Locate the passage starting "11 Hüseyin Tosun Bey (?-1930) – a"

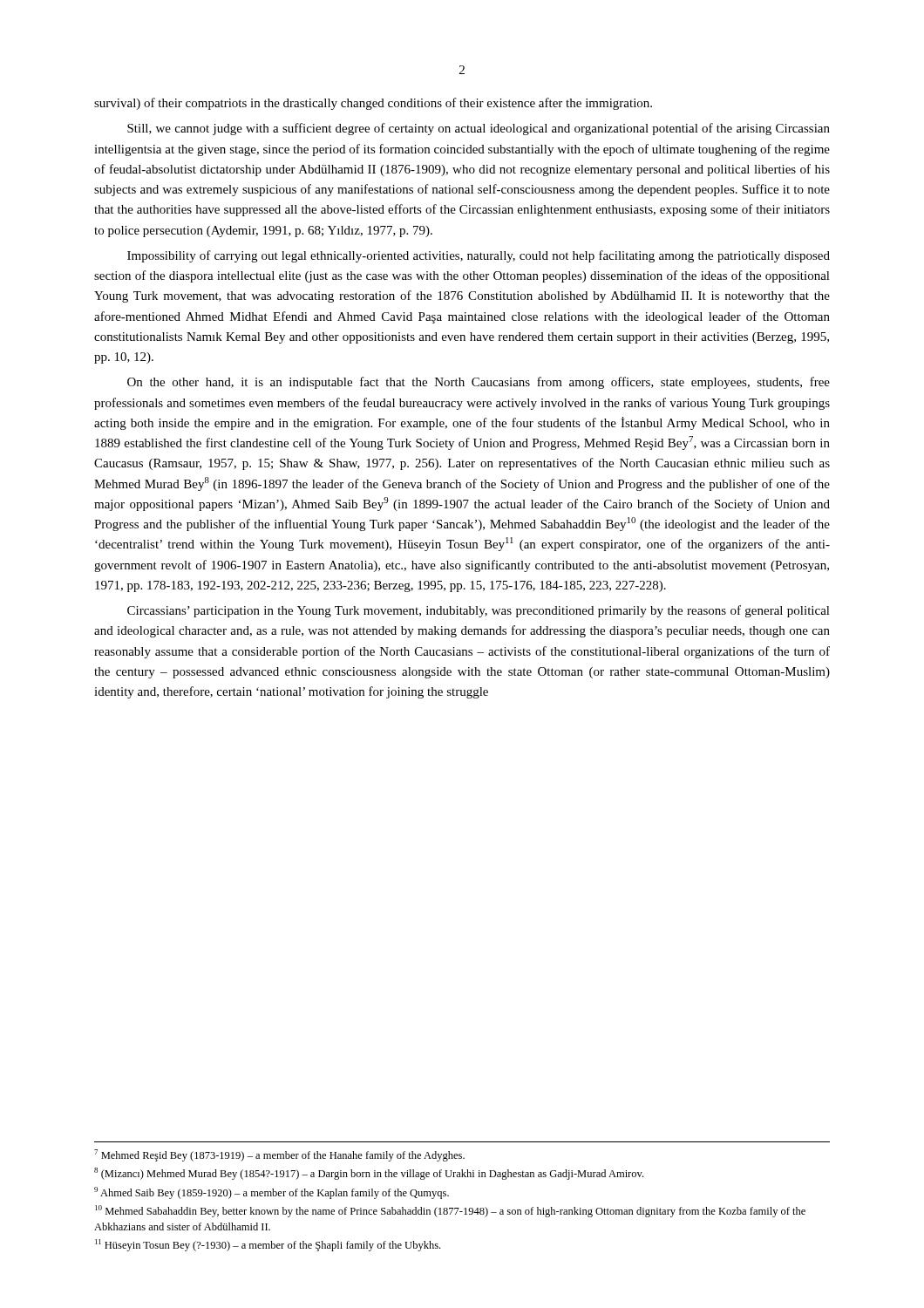(x=268, y=1244)
